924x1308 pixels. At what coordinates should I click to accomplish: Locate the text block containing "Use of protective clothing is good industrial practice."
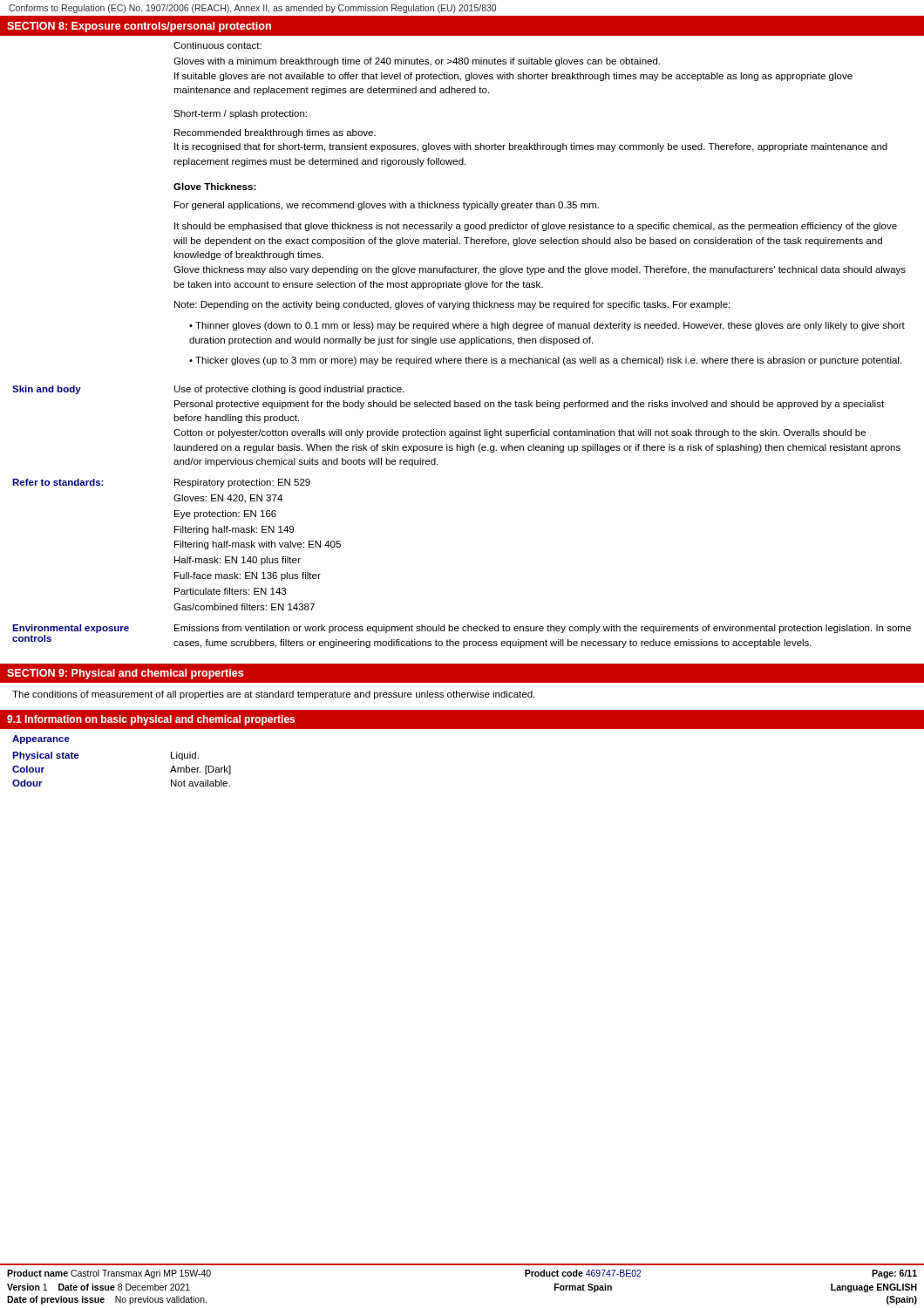tap(537, 425)
